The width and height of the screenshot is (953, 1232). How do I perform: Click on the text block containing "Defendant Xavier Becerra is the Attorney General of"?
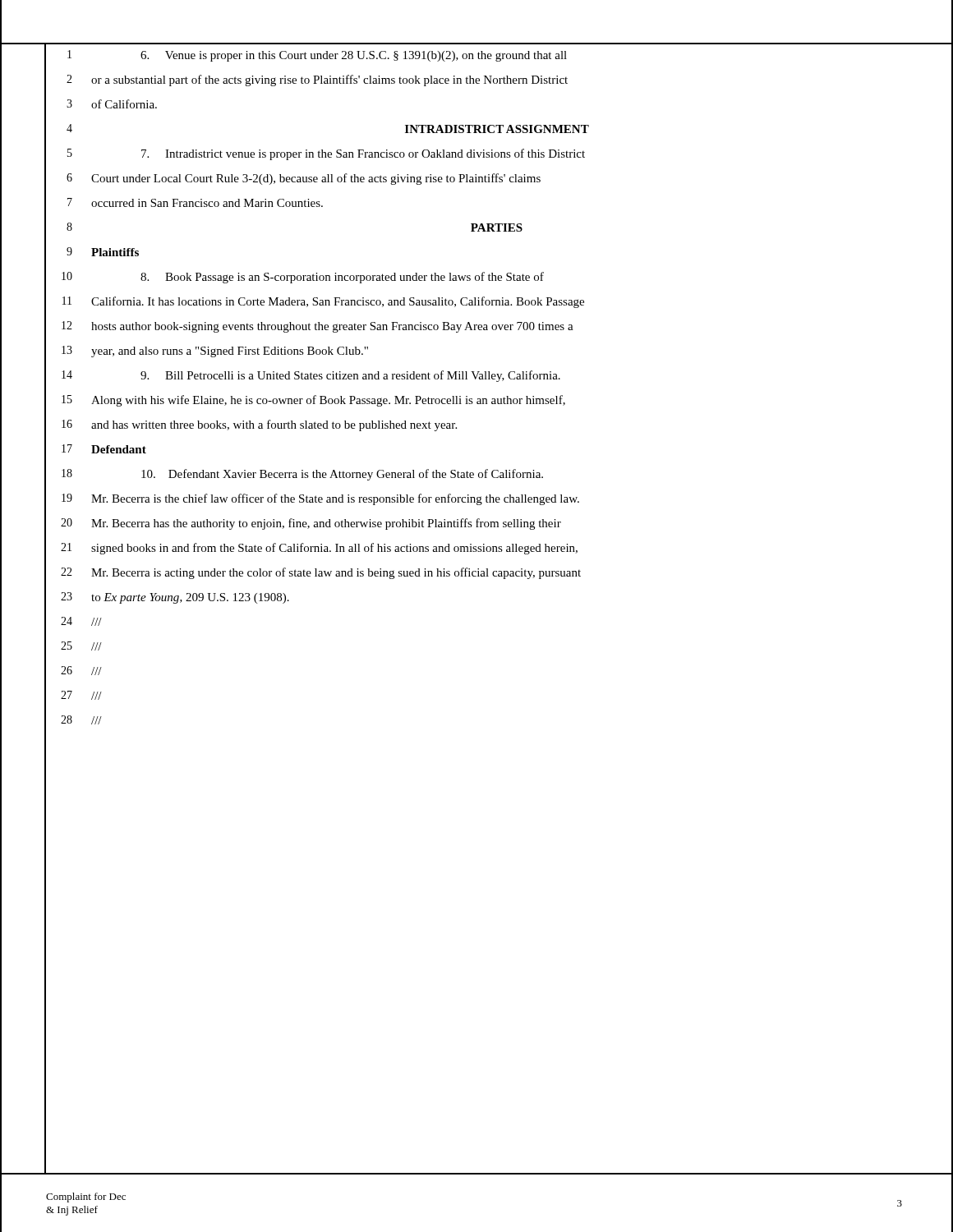point(497,536)
